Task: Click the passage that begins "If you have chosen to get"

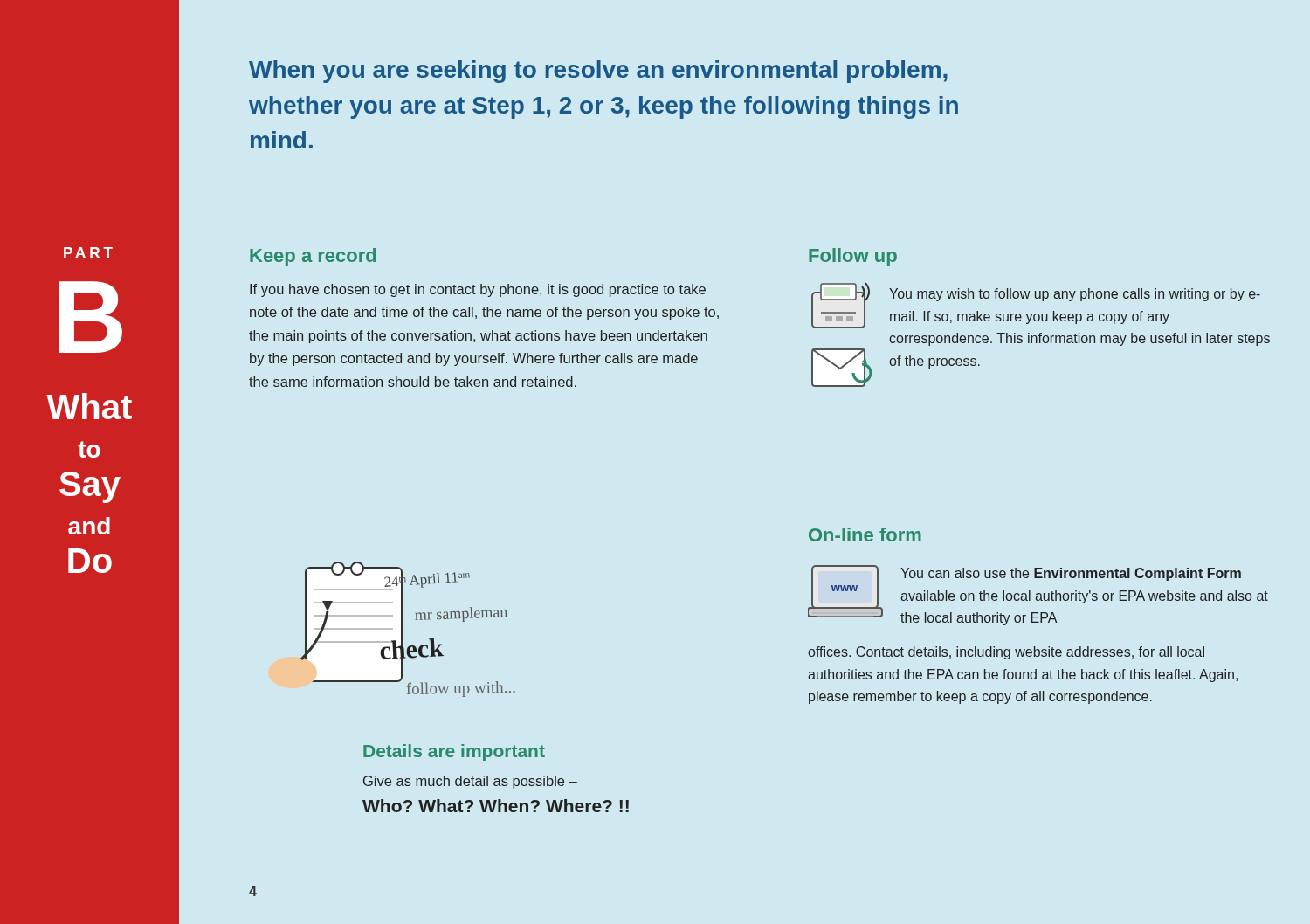Action: coord(484,335)
